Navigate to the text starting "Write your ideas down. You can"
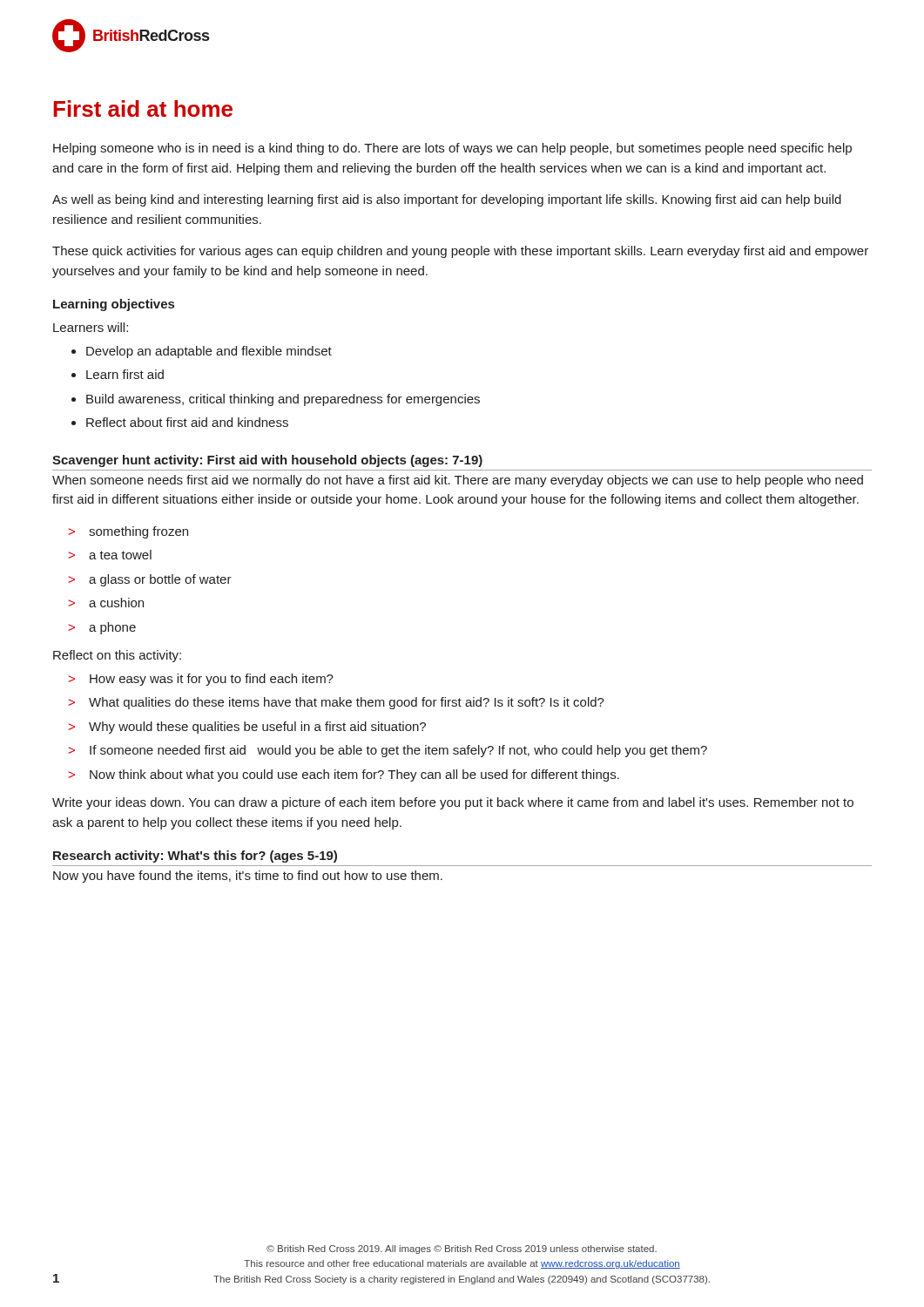 click(x=462, y=813)
